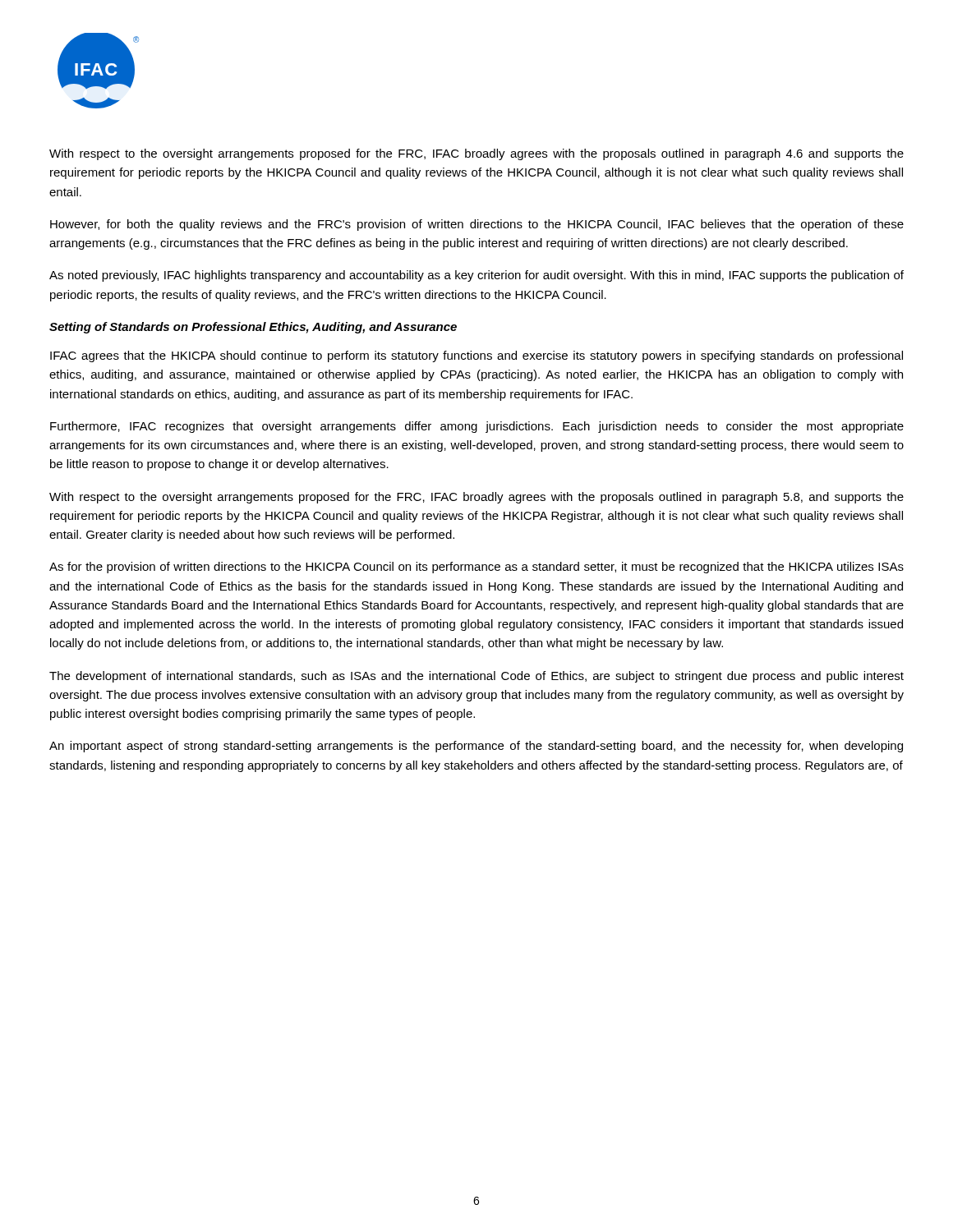The width and height of the screenshot is (953, 1232).
Task: Point to the text starting "An important aspect of strong standard-setting arrangements is"
Action: (x=476, y=755)
